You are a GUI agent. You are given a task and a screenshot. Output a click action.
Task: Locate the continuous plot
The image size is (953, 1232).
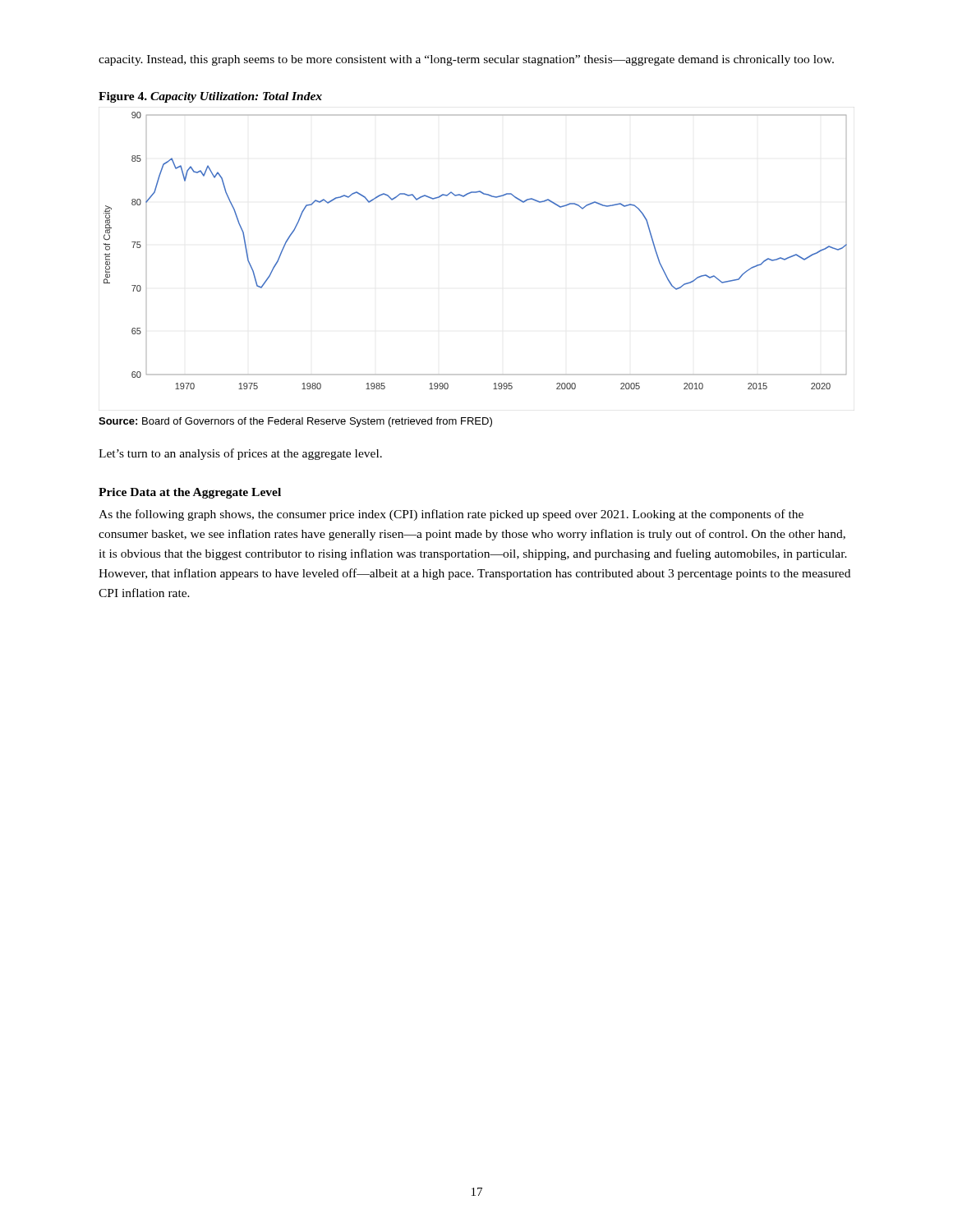[x=476, y=259]
